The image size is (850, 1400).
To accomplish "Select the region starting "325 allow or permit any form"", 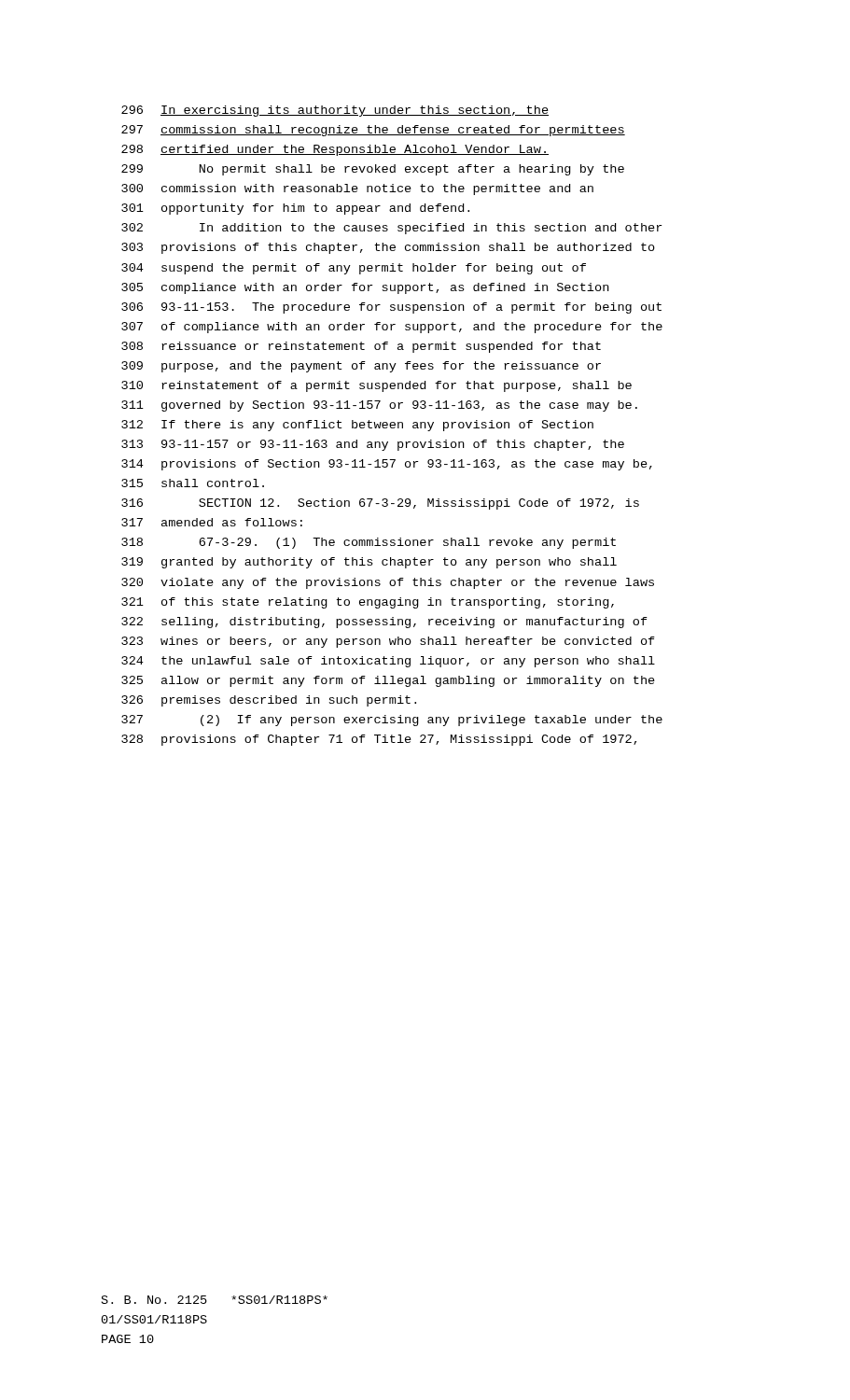I will coord(378,681).
